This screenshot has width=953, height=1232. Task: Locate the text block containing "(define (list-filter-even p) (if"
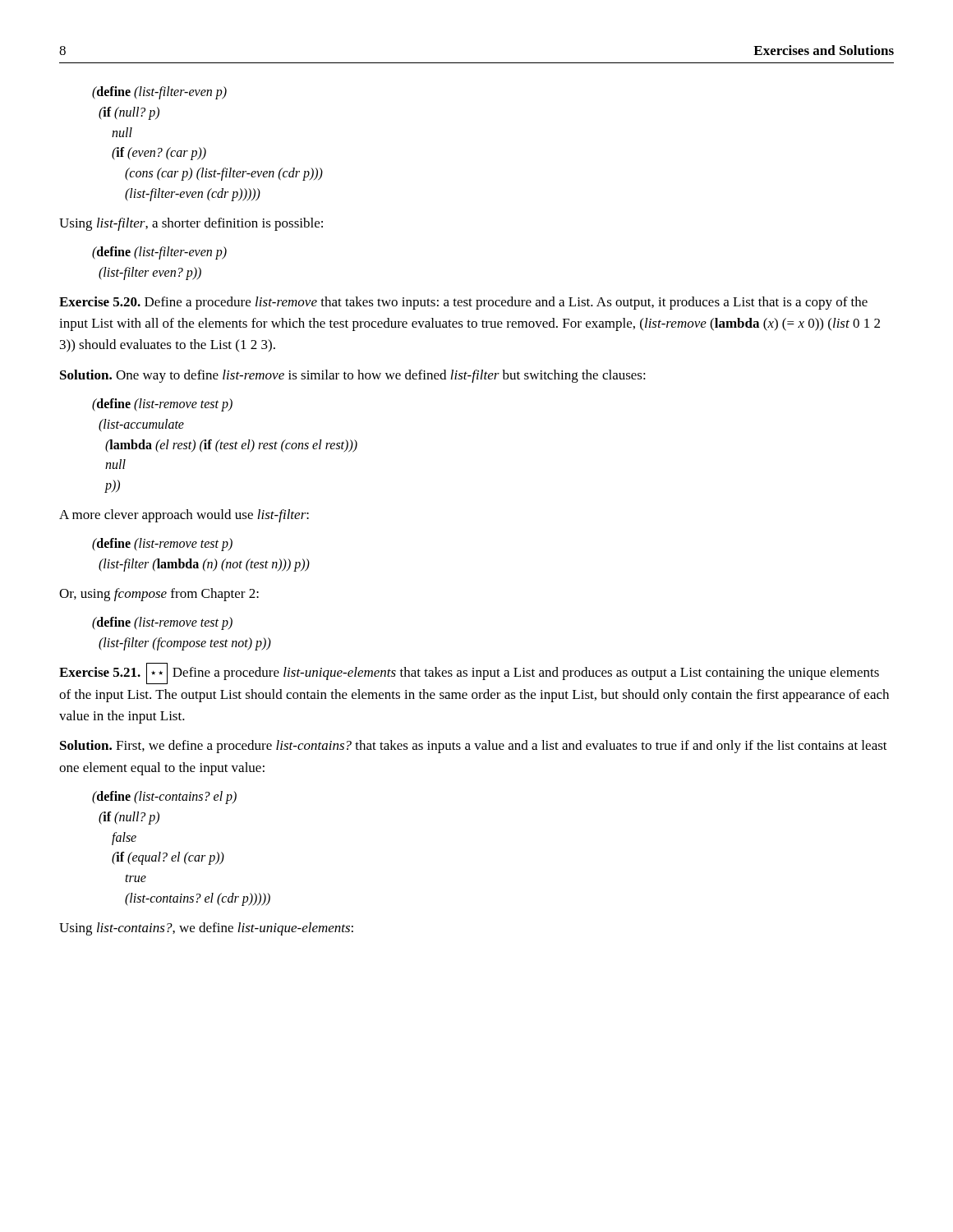207,143
